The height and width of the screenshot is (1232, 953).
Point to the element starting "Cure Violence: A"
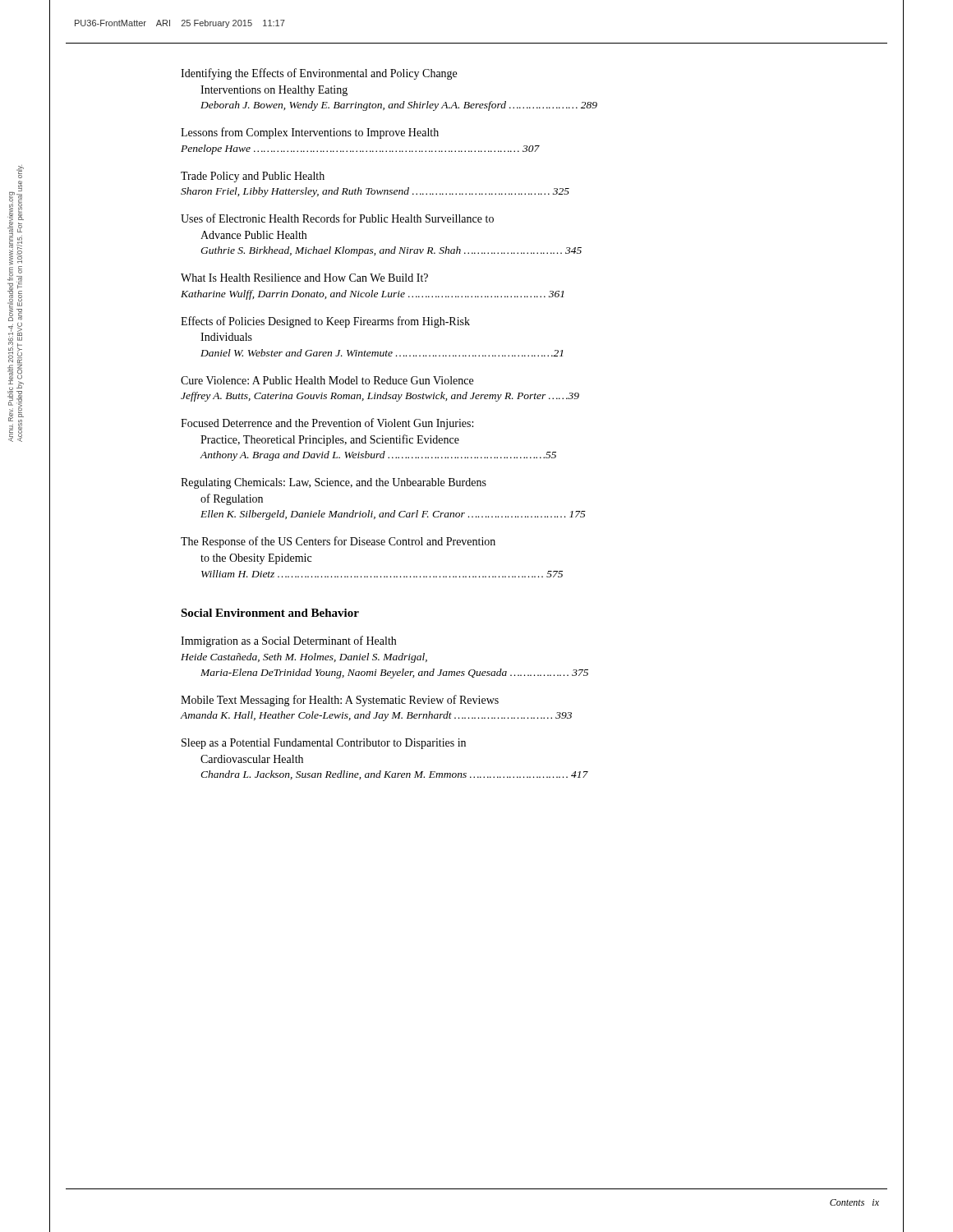click(522, 388)
